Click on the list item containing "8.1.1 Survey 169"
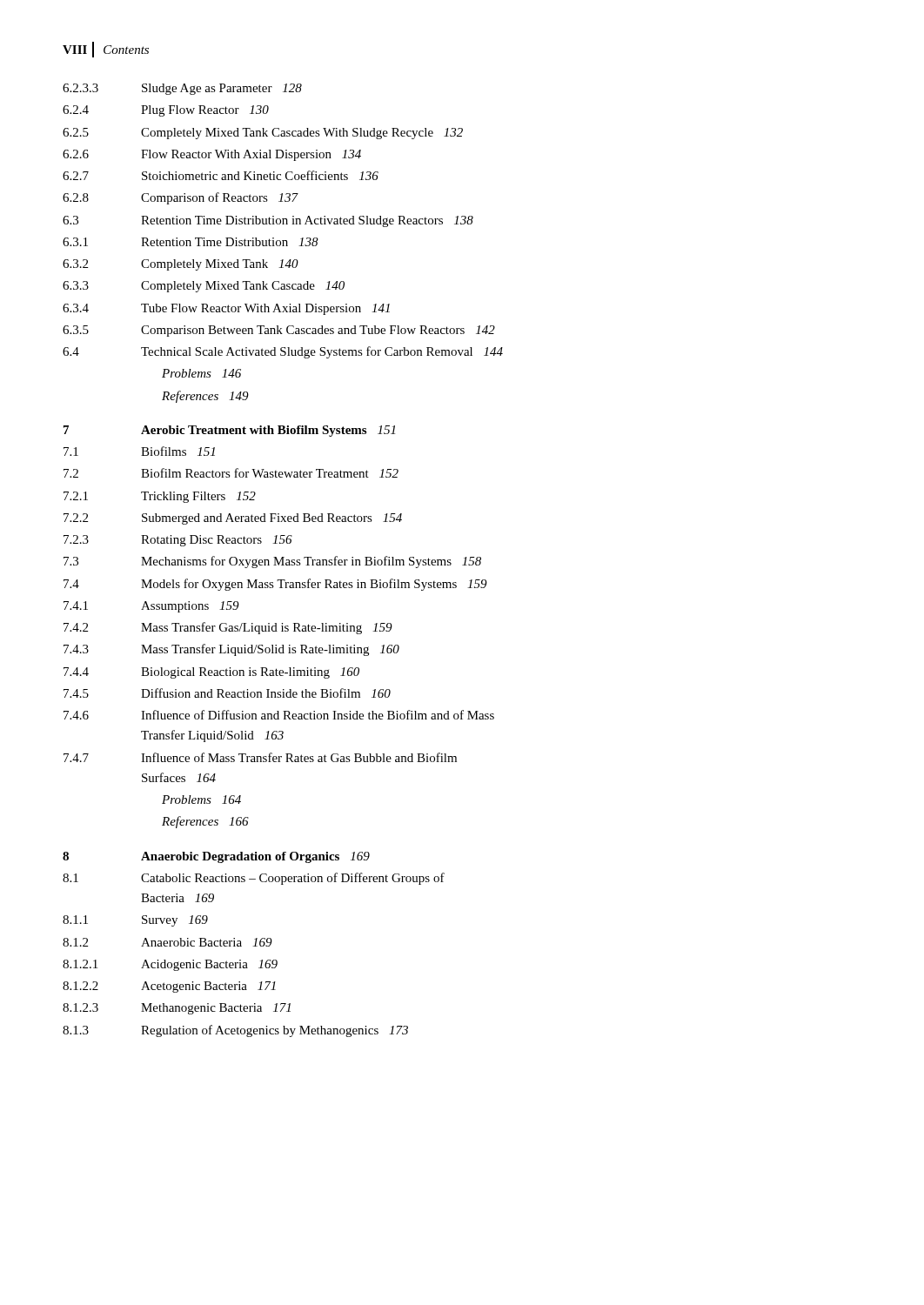 (75, 921)
